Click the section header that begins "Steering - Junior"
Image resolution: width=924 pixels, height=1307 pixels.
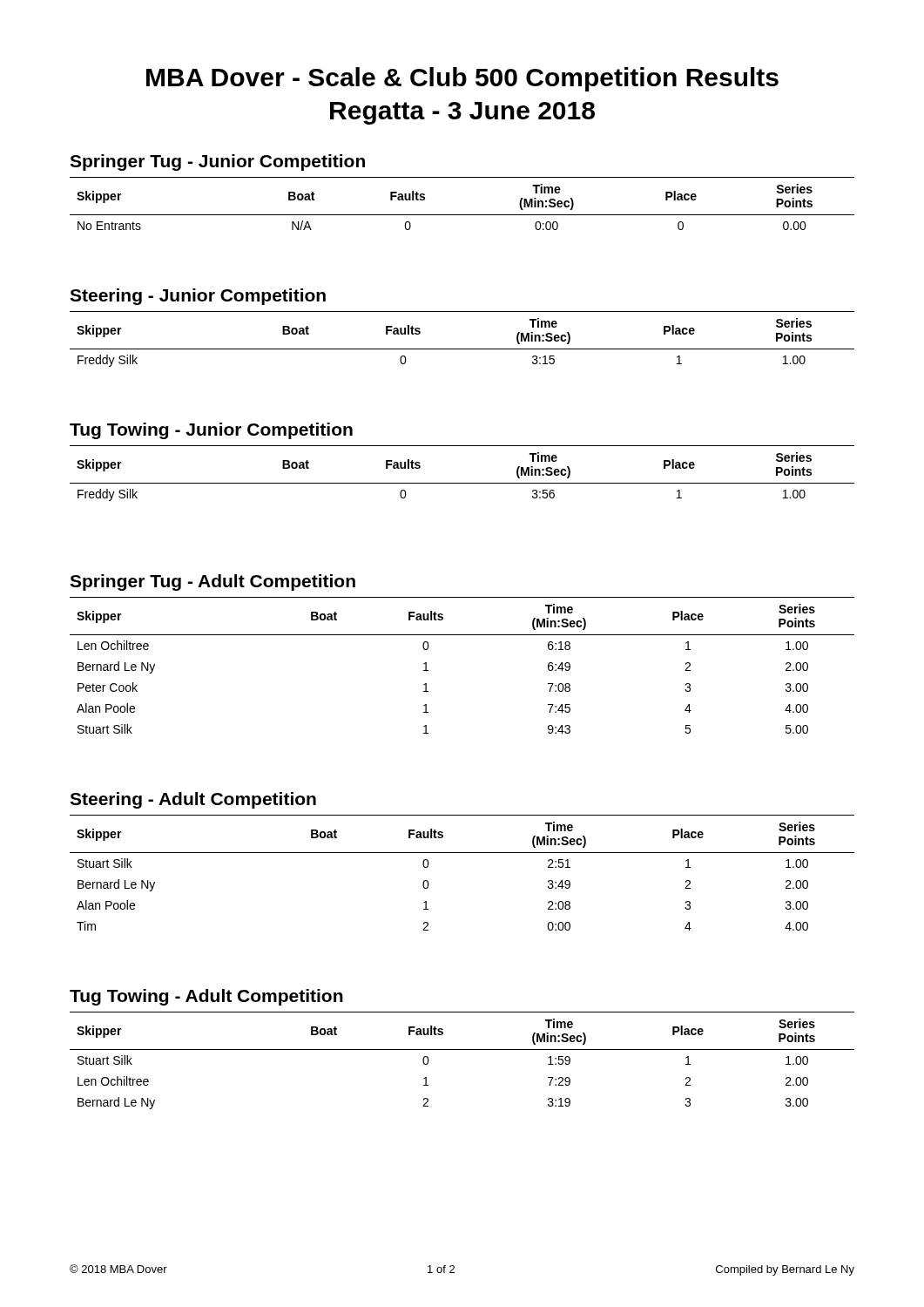[198, 297]
